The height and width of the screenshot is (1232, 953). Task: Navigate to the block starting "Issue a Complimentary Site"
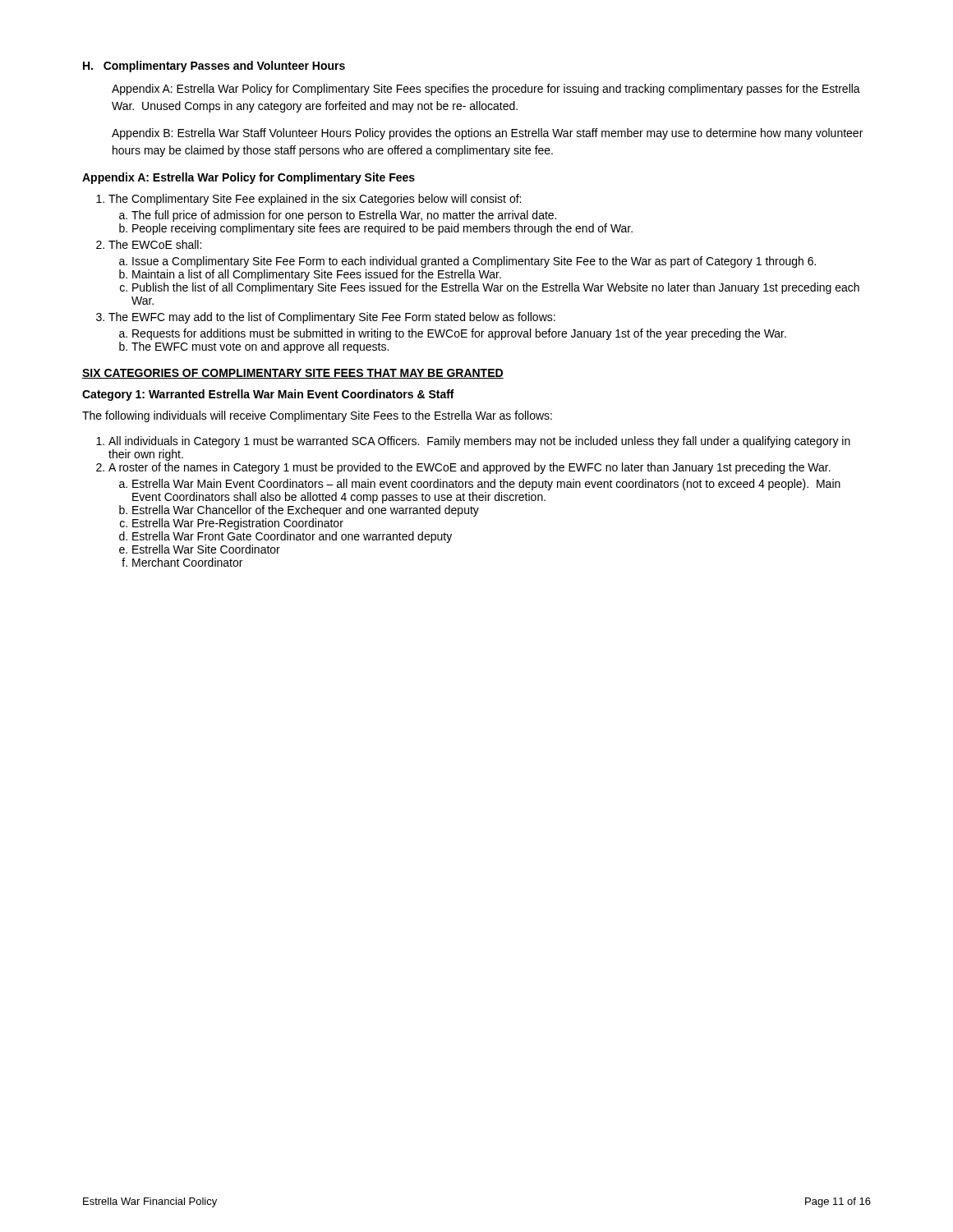(x=501, y=261)
